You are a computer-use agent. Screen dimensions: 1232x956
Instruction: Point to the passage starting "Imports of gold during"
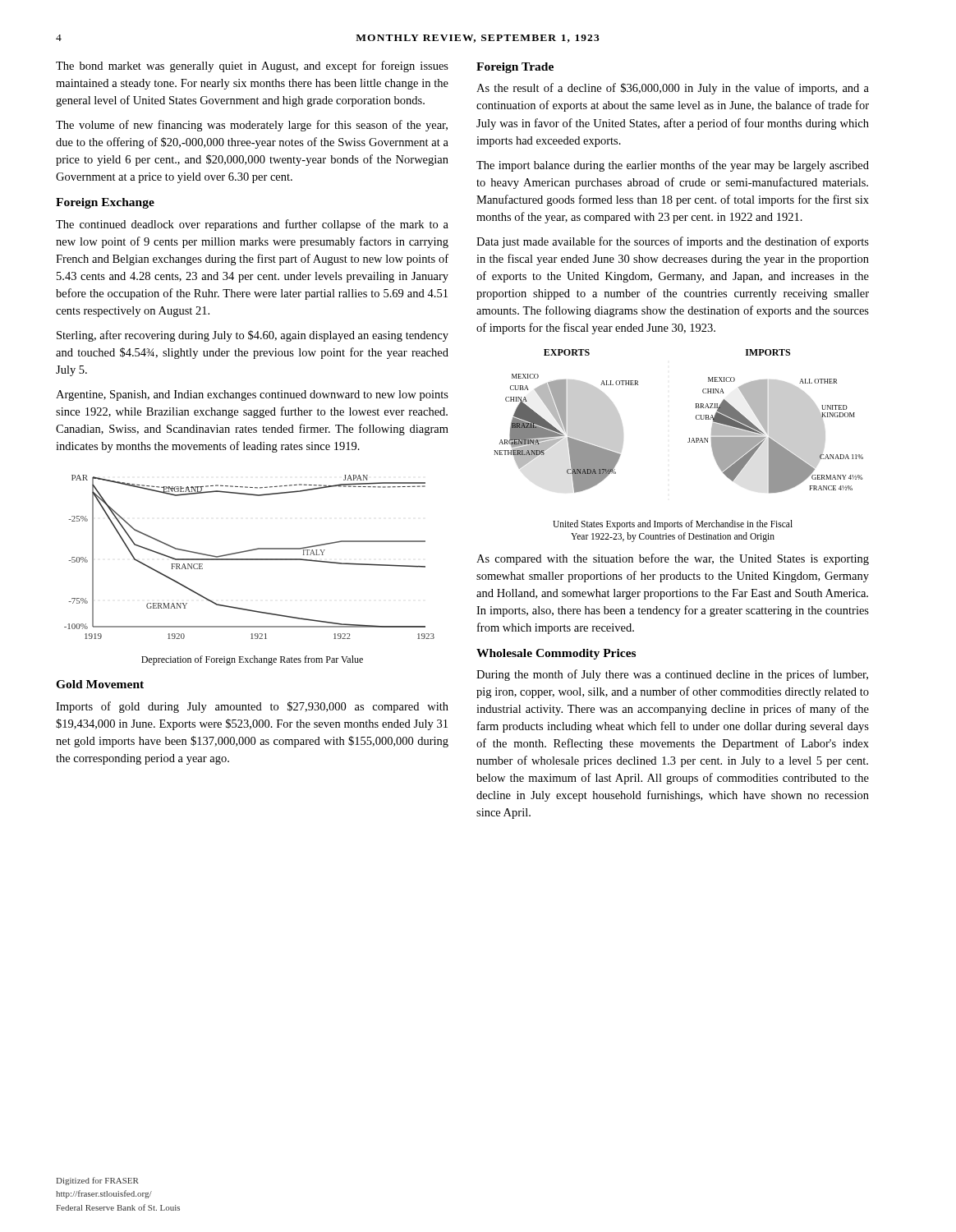pyautogui.click(x=252, y=732)
